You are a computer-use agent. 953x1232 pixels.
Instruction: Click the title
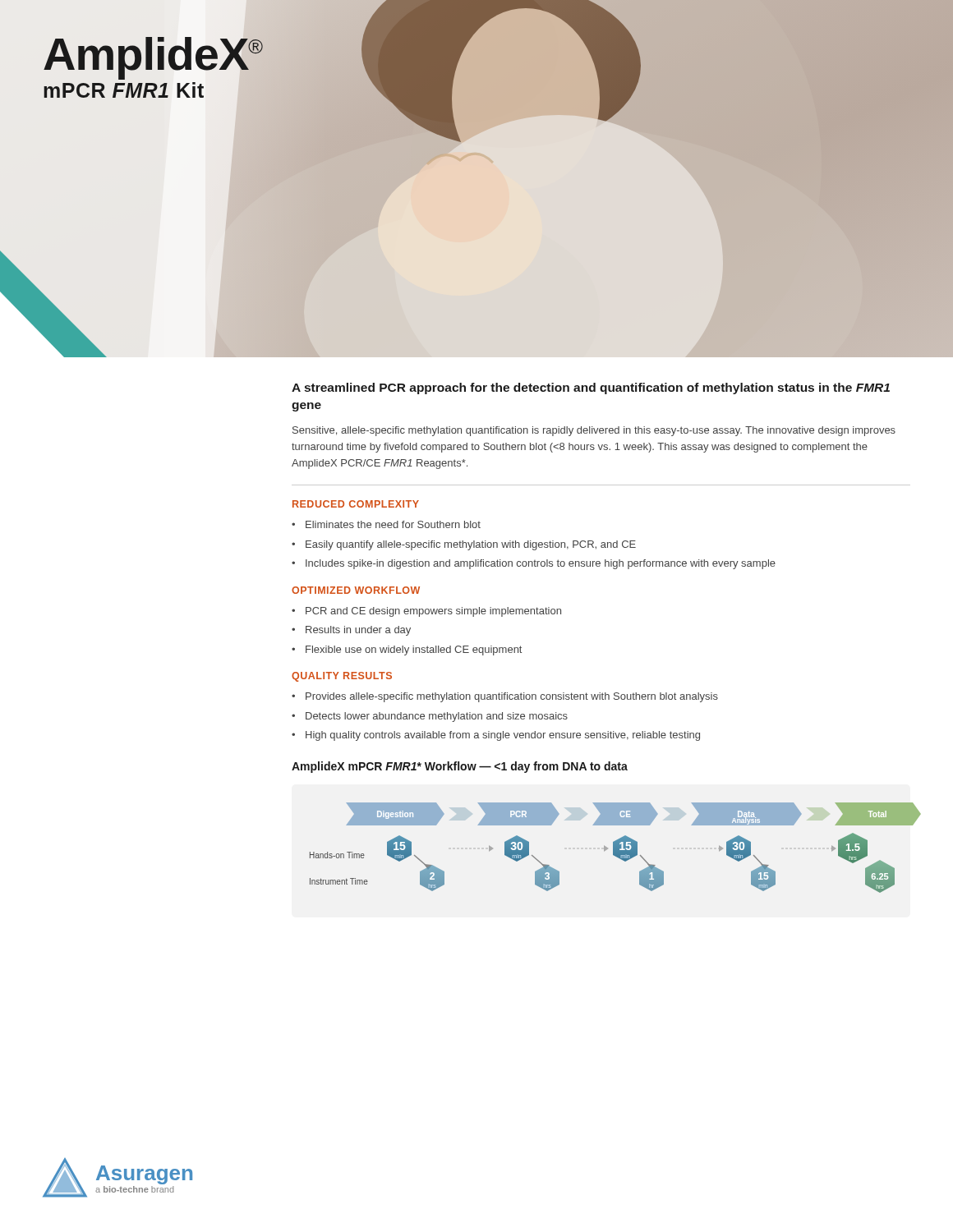[152, 67]
